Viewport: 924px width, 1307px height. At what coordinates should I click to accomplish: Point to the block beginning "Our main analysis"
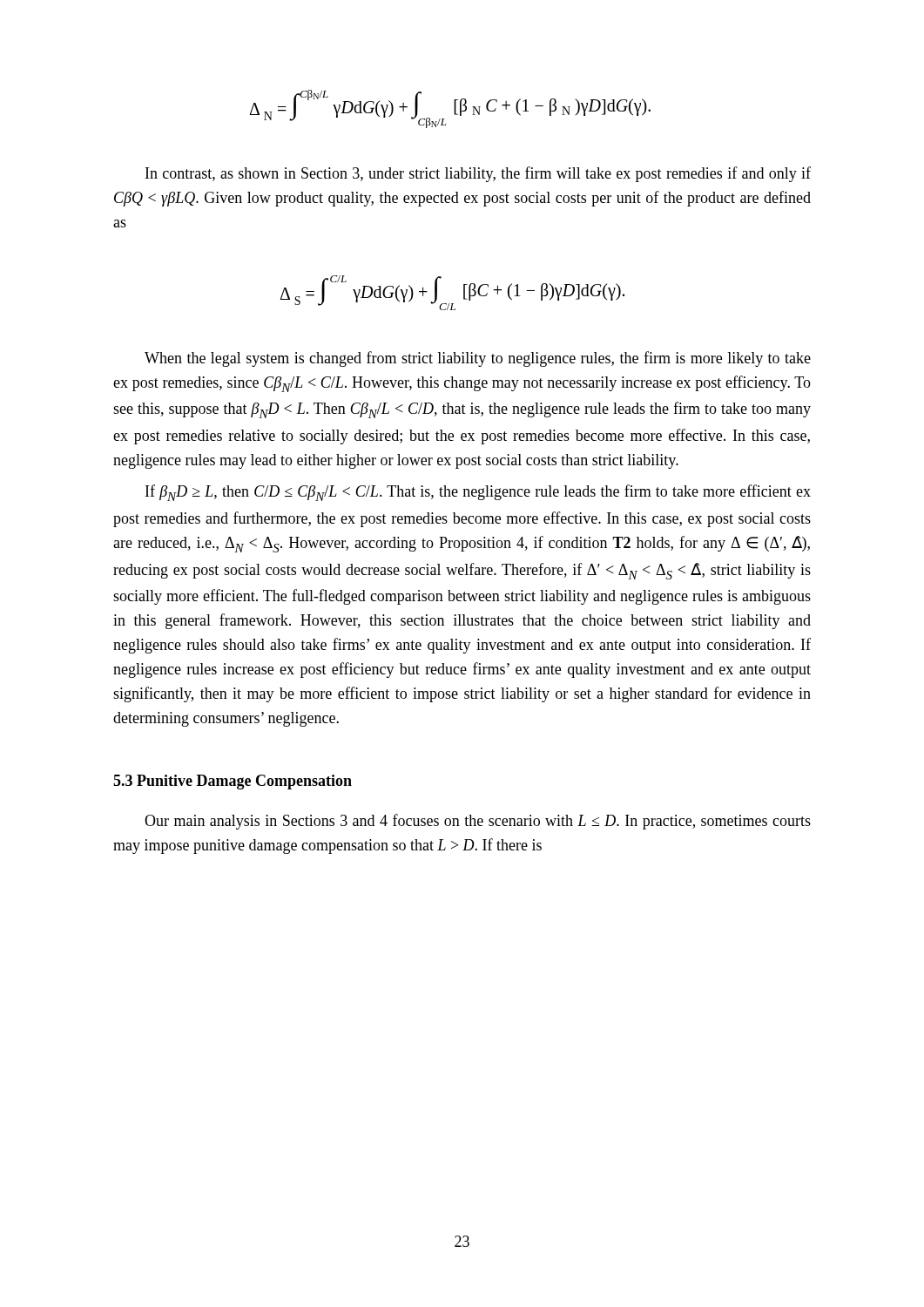click(x=462, y=833)
